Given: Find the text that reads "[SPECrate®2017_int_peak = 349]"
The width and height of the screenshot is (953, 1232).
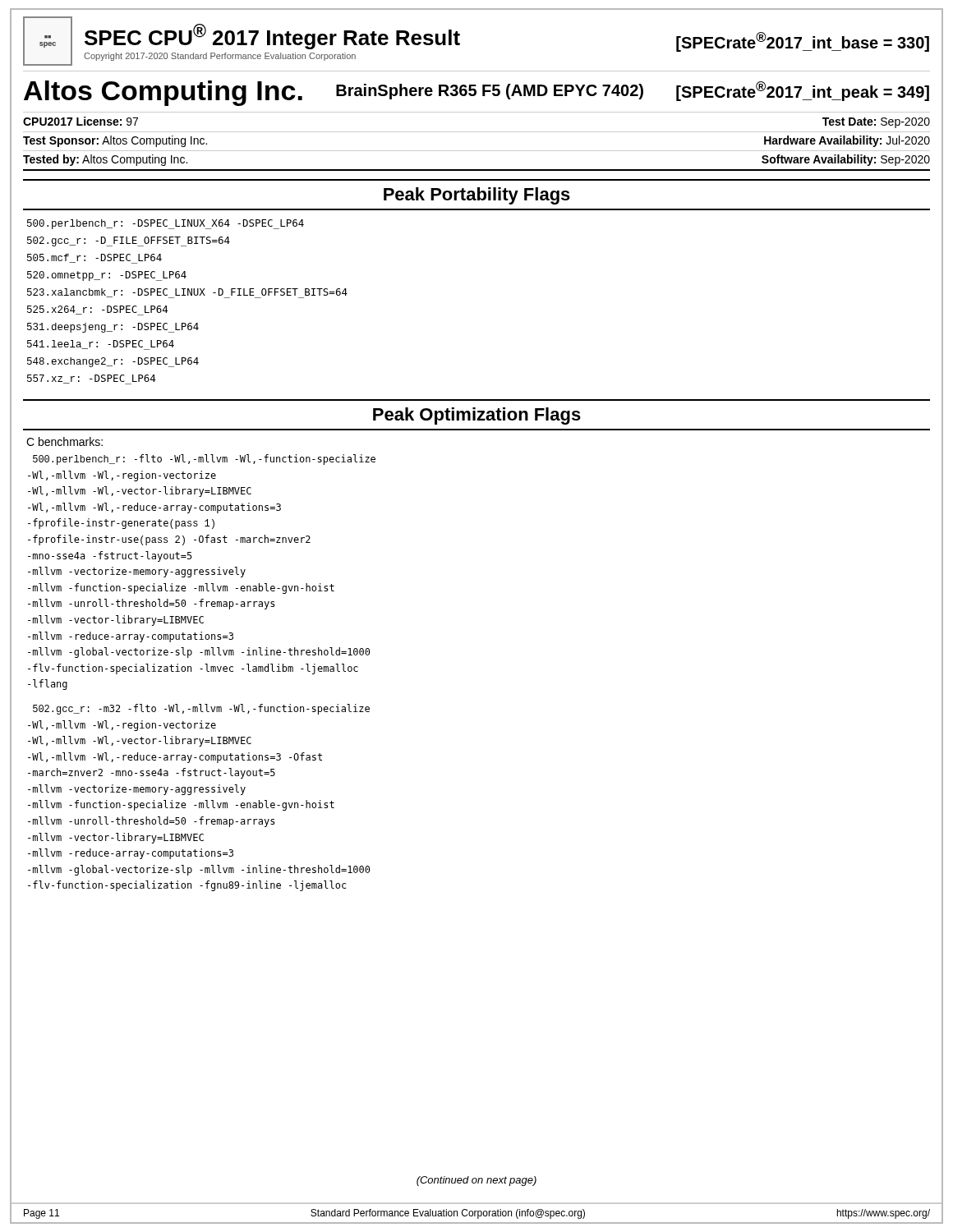Looking at the screenshot, I should 803,90.
